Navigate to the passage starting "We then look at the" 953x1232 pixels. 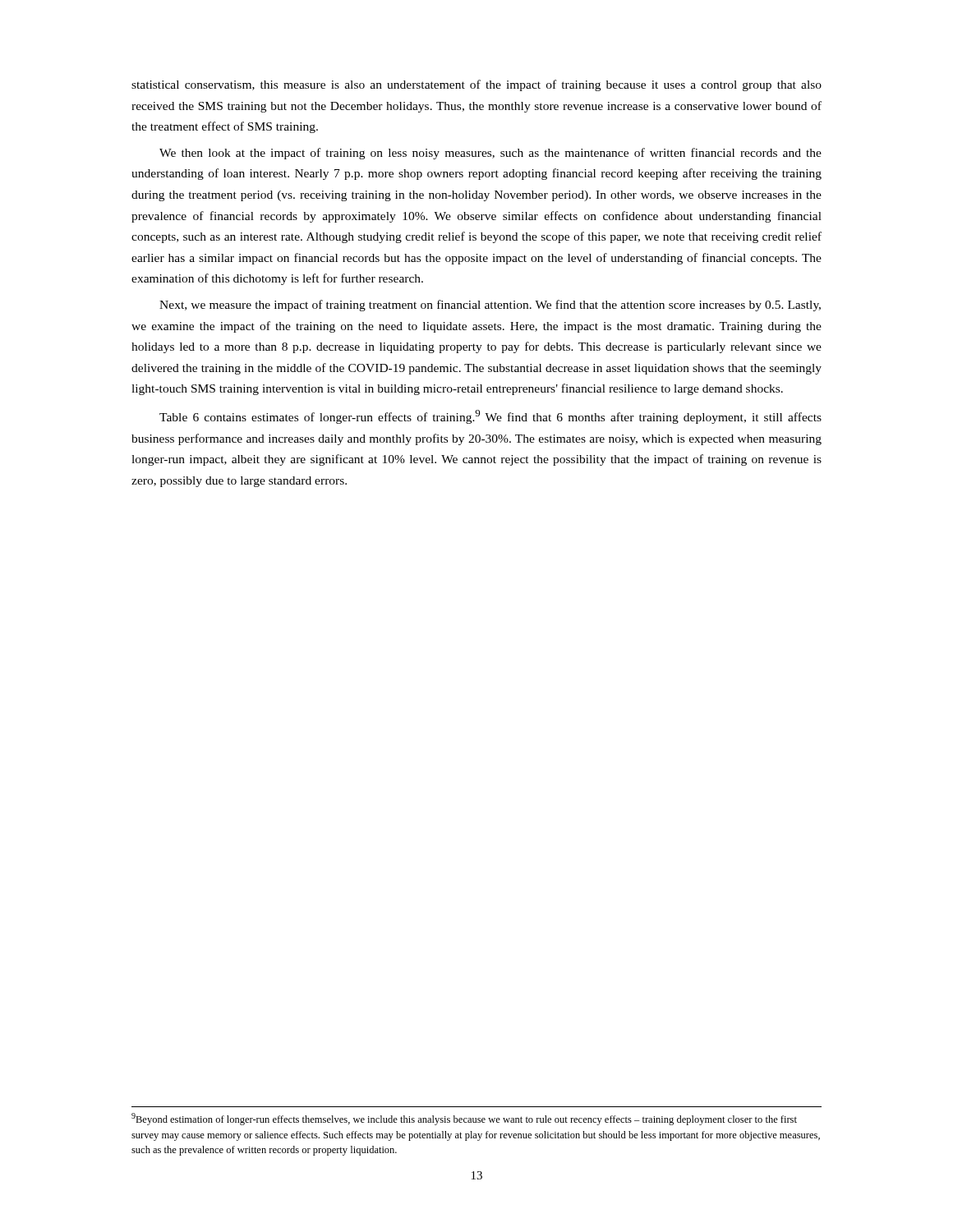[x=476, y=215]
